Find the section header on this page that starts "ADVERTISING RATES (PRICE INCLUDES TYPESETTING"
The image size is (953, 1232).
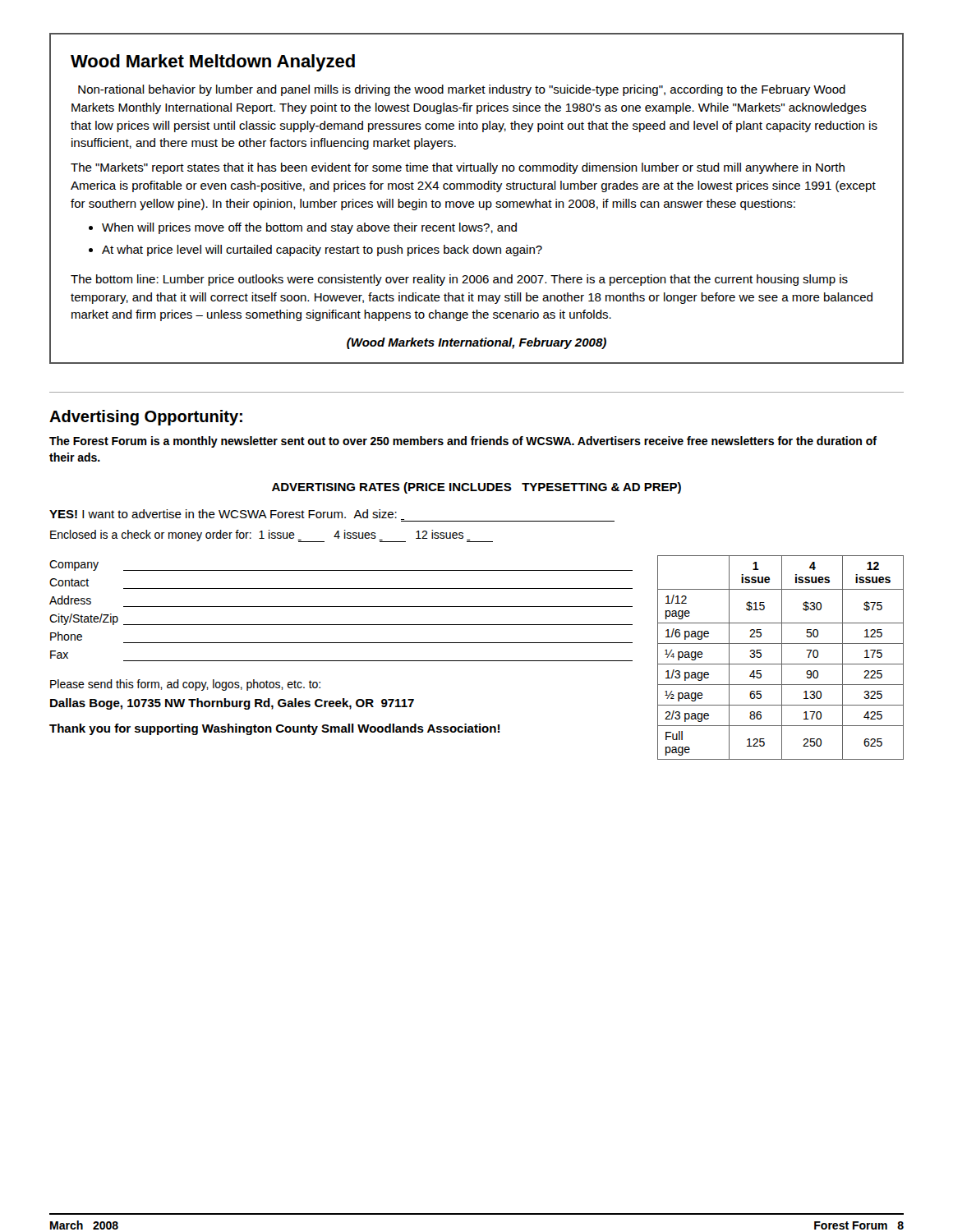pyautogui.click(x=476, y=486)
